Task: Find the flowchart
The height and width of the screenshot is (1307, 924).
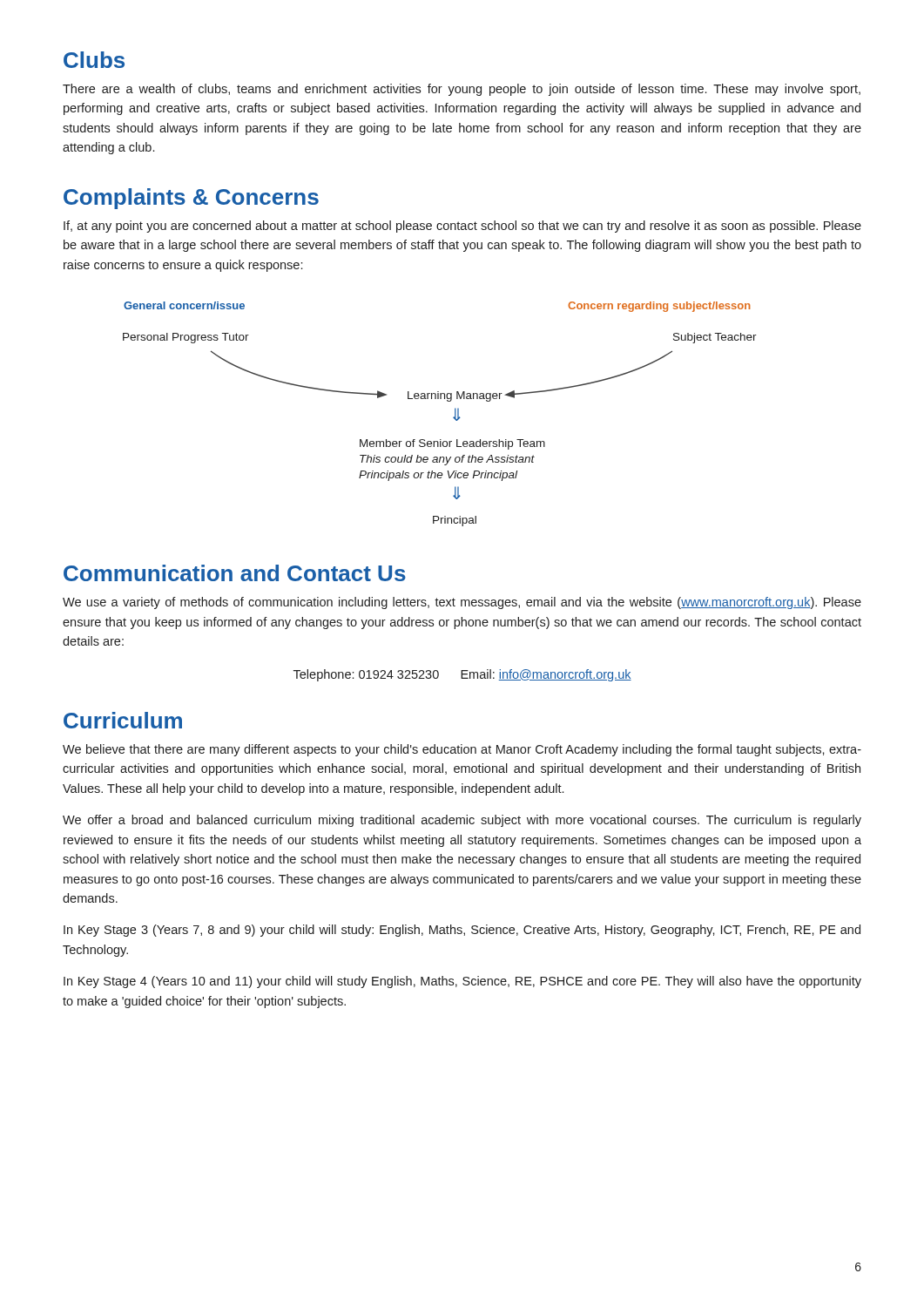Action: [462, 412]
